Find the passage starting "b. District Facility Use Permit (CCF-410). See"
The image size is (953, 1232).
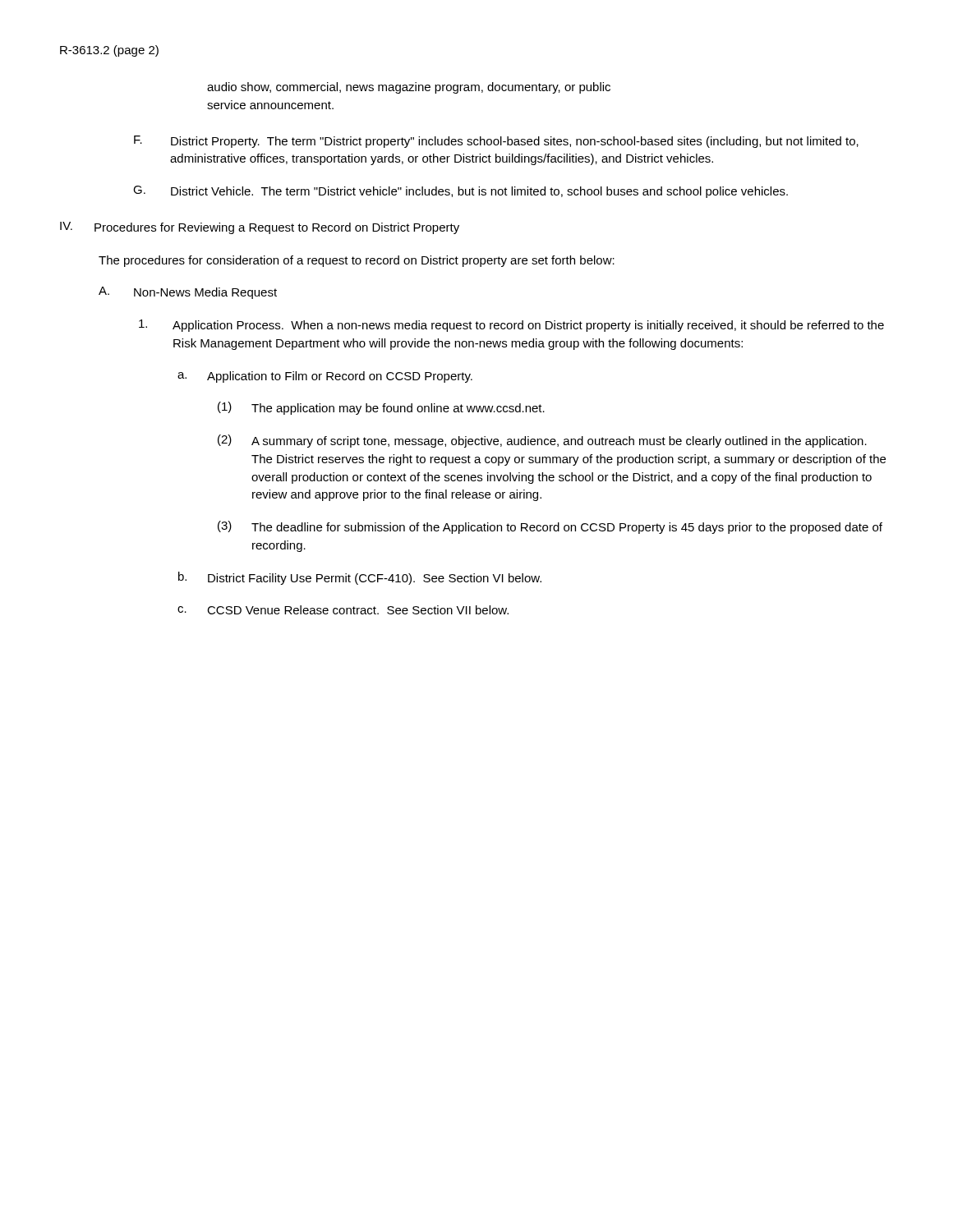(536, 578)
